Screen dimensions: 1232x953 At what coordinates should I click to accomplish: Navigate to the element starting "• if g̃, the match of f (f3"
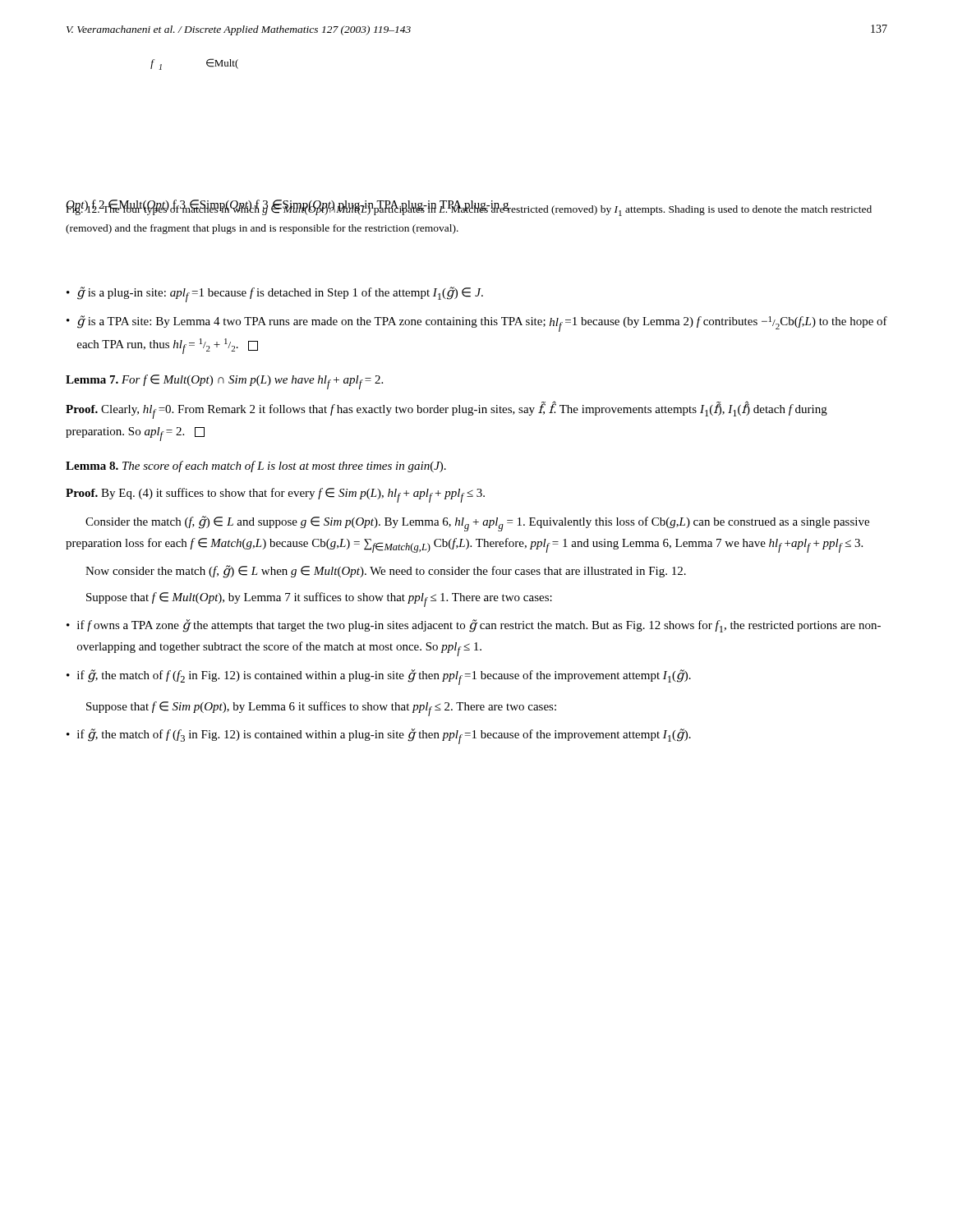pos(379,736)
